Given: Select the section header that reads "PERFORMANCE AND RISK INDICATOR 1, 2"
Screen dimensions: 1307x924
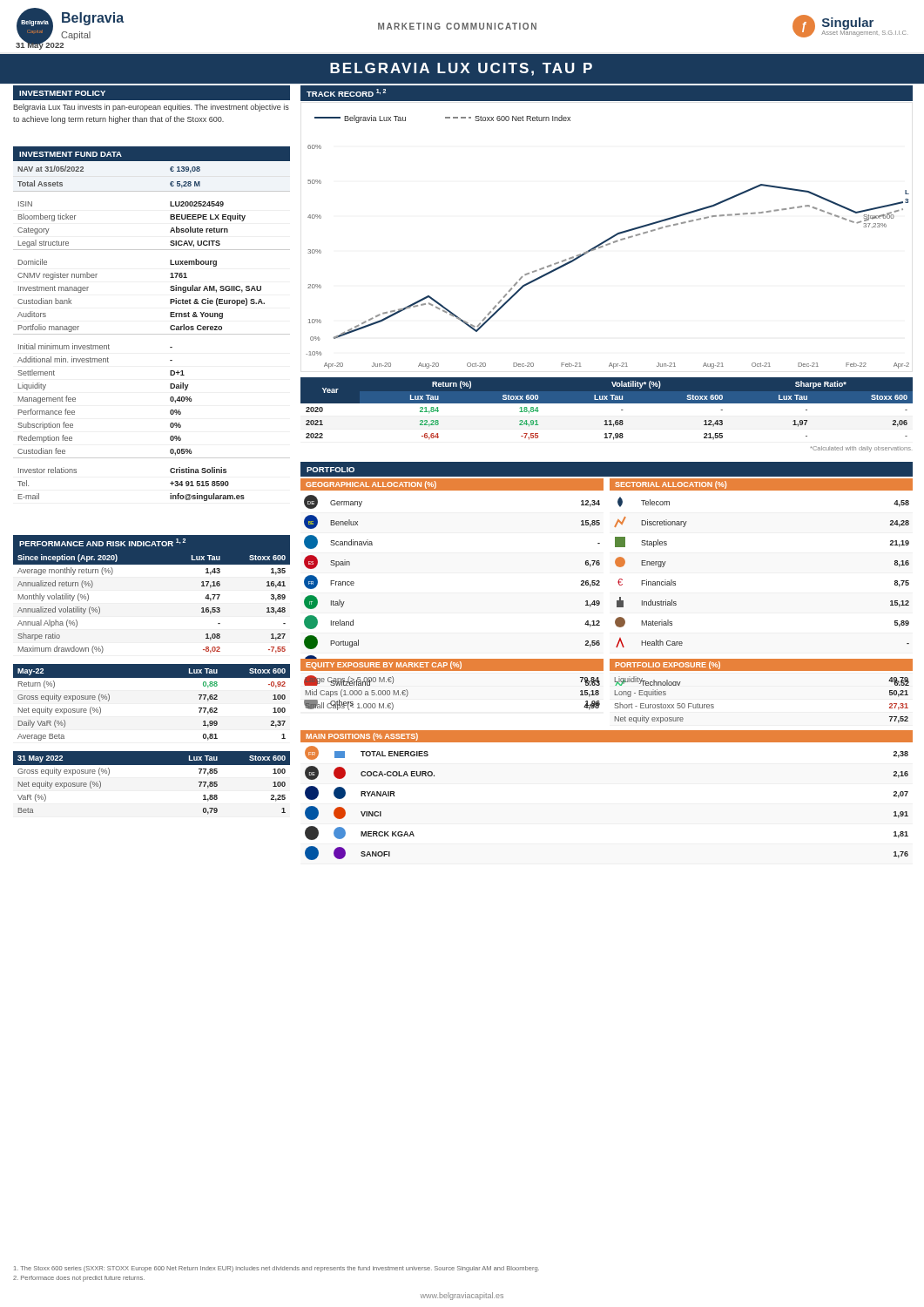Looking at the screenshot, I should (x=103, y=543).
